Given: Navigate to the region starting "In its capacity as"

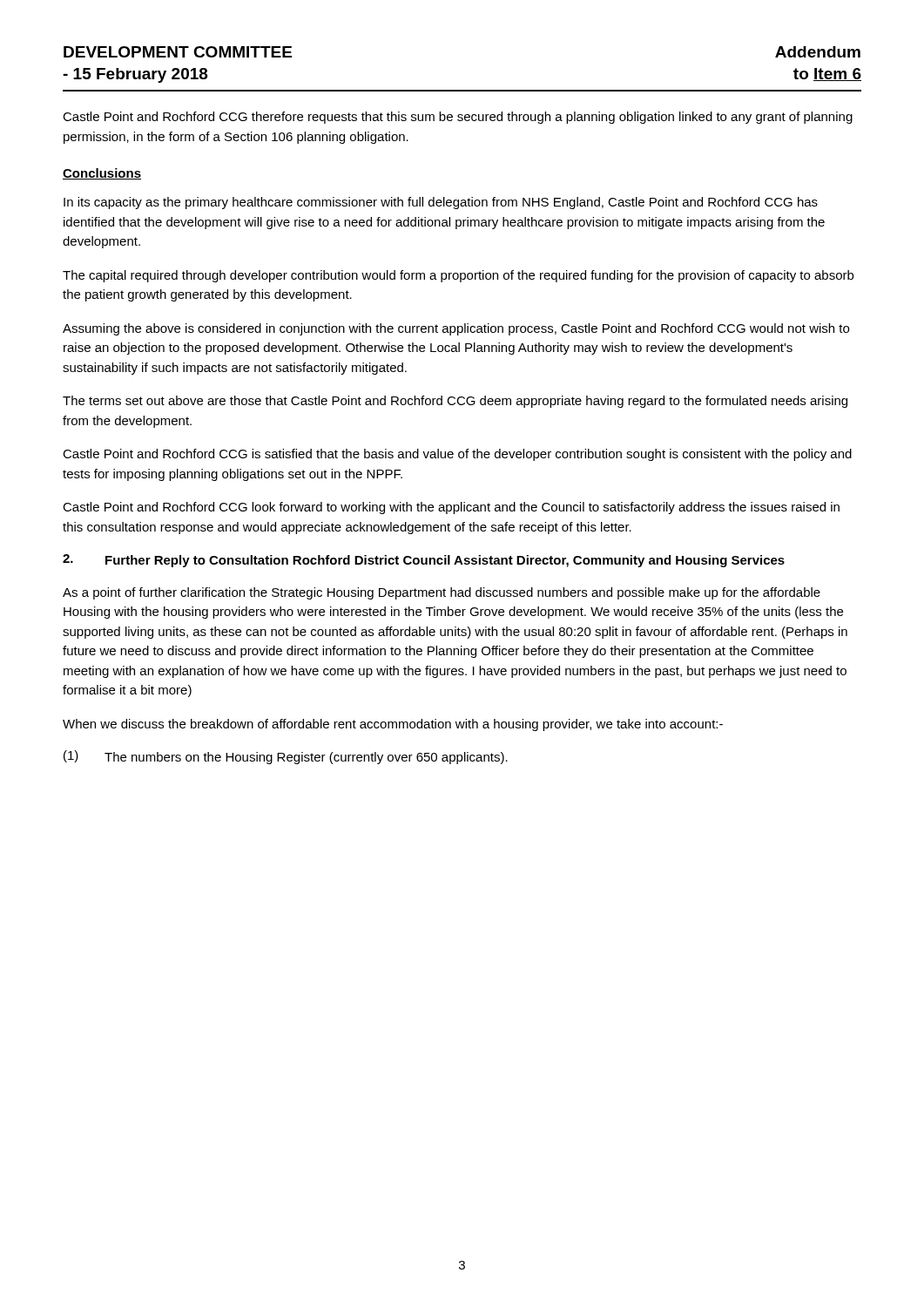Looking at the screenshot, I should (x=444, y=222).
